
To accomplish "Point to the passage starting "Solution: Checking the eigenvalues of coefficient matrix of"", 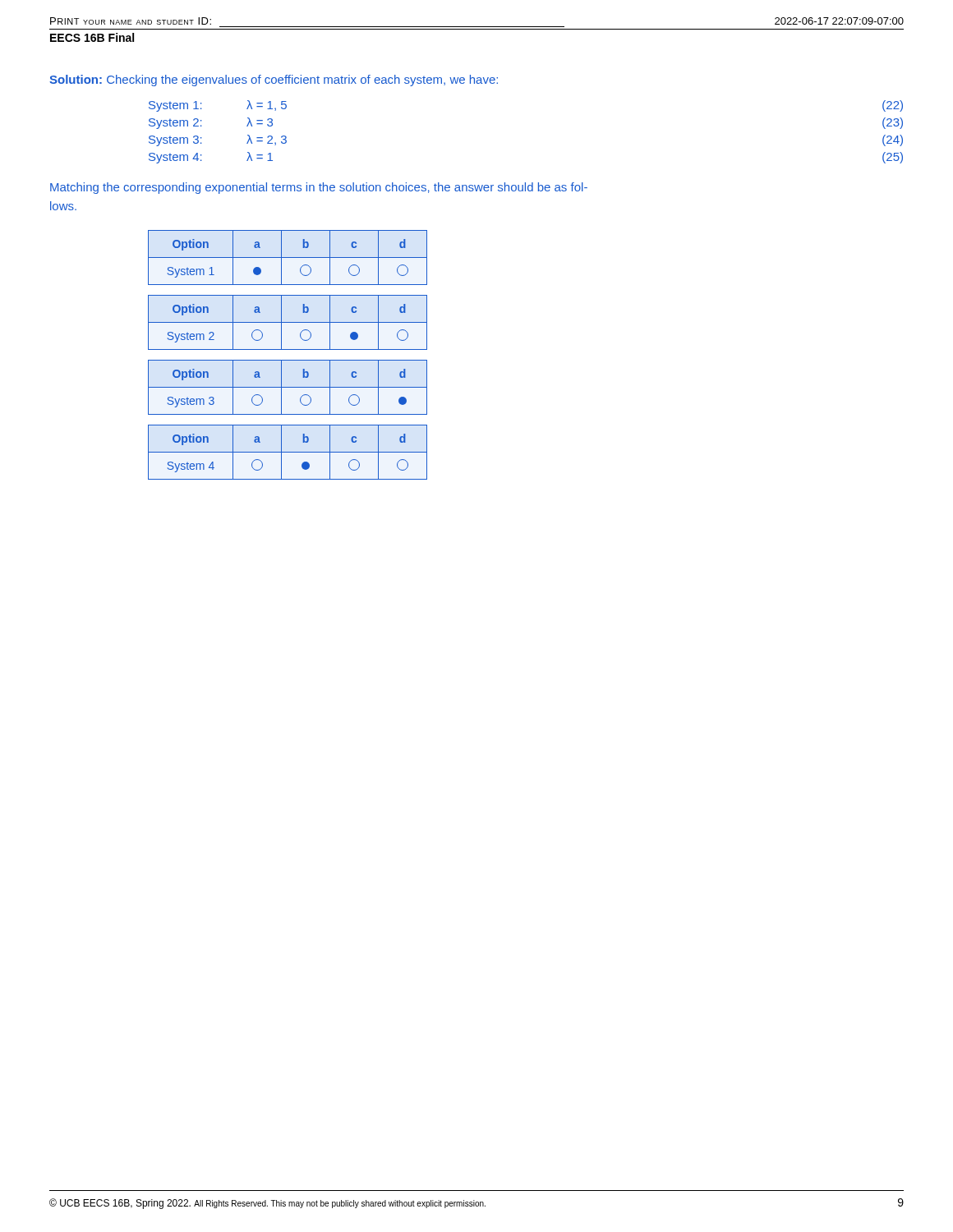I will [274, 79].
